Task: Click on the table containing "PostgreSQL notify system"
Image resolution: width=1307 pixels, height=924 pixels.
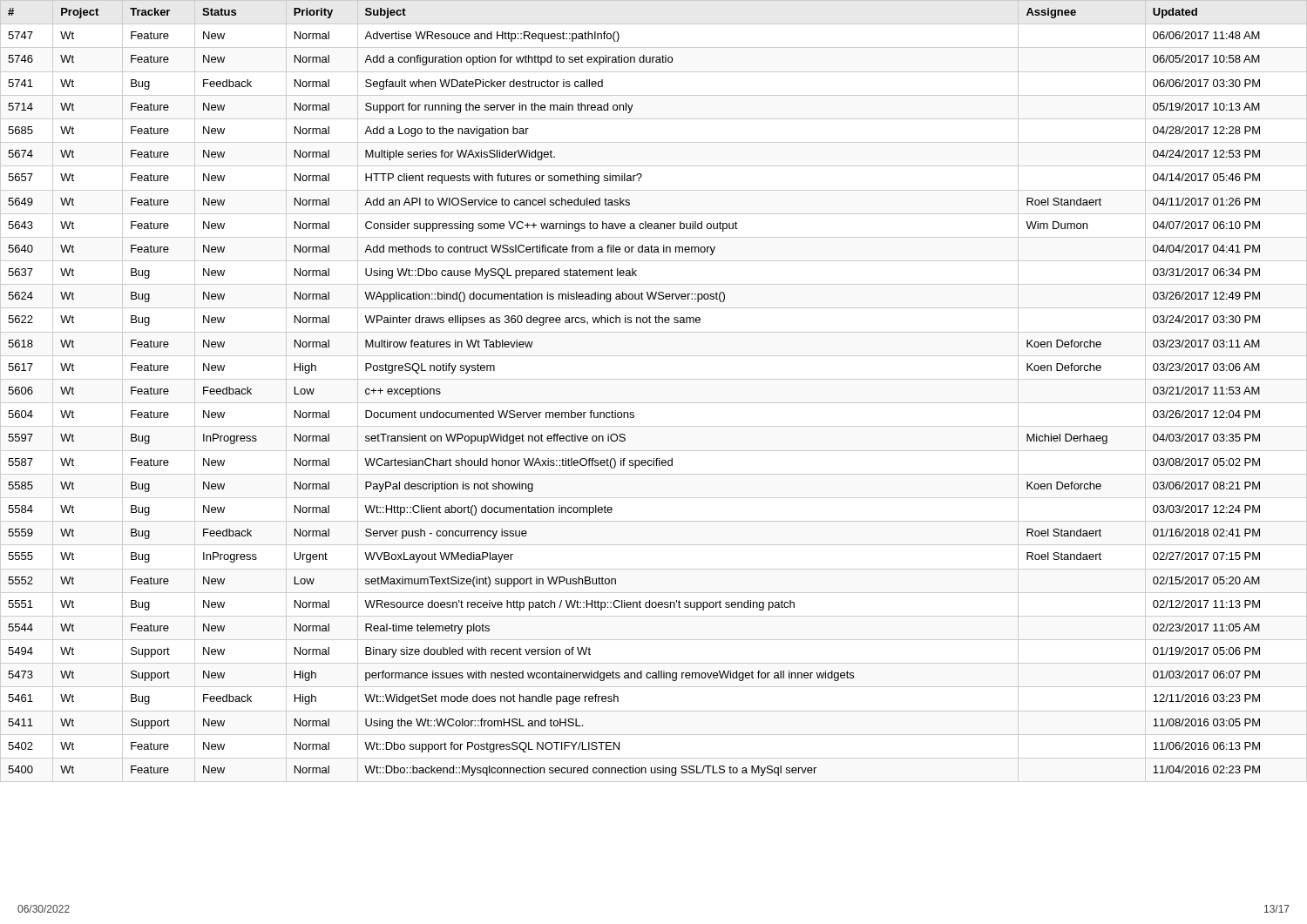Action: coord(654,404)
